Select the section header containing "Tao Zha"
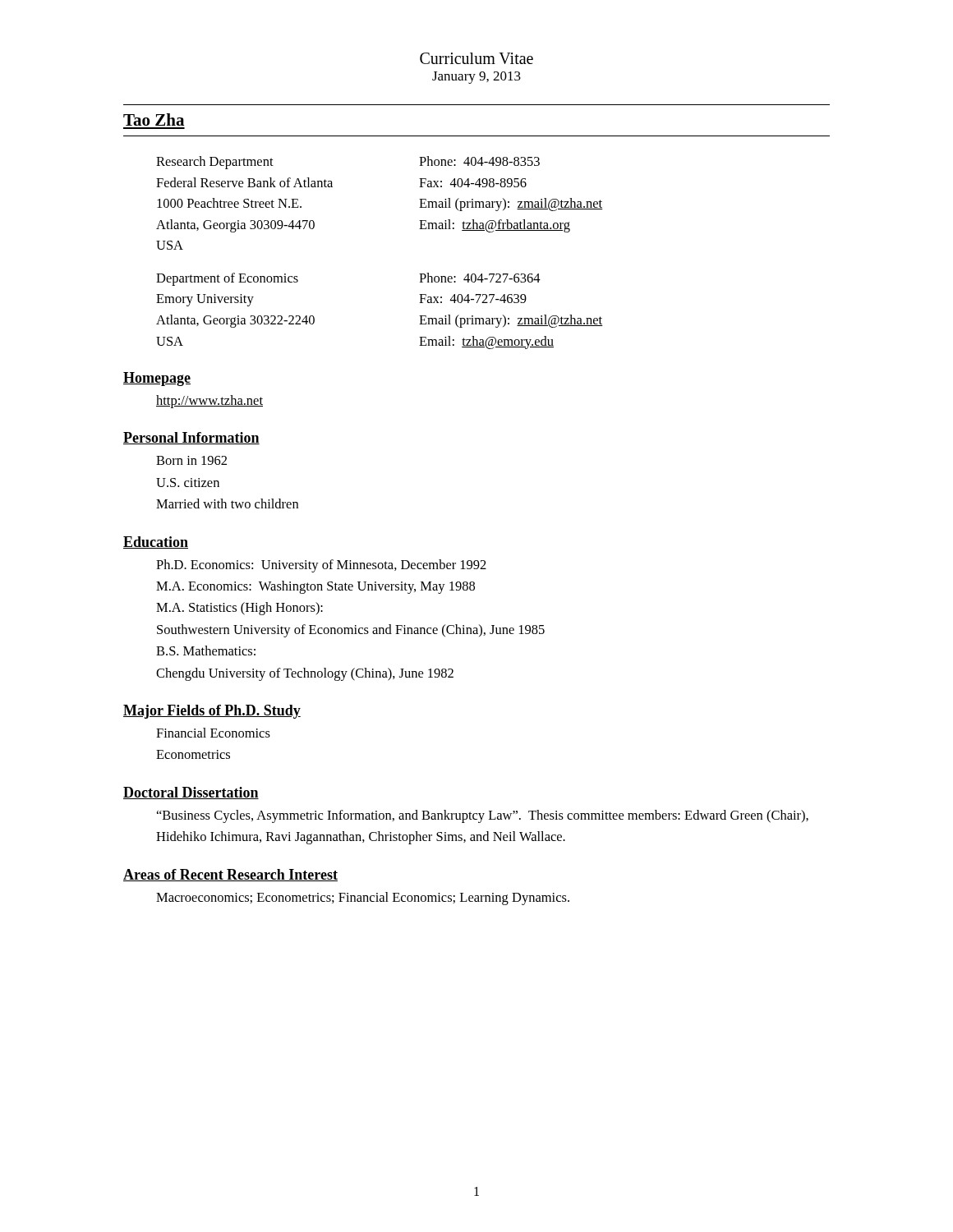 154,120
